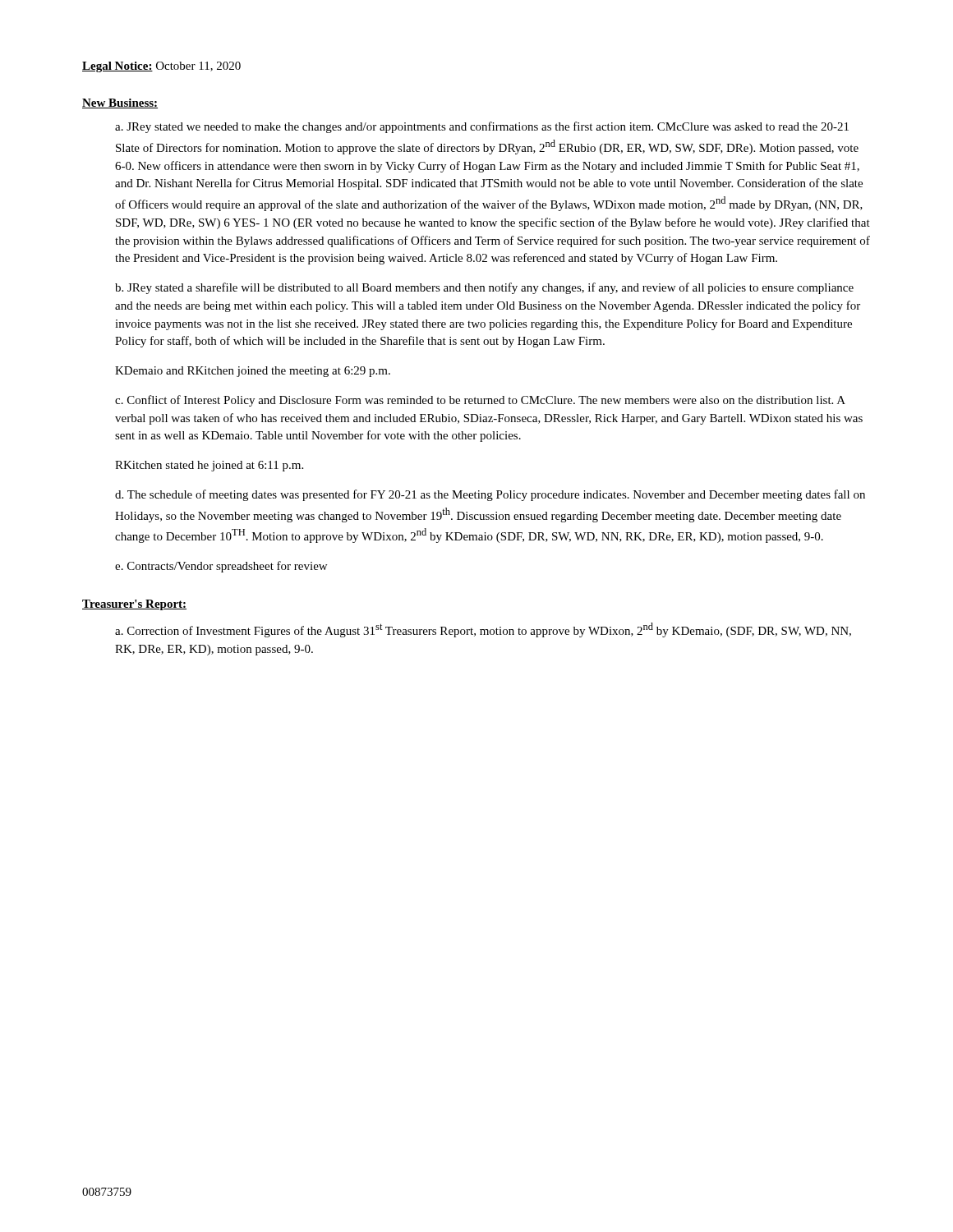This screenshot has height=1232, width=953.
Task: Select the text block containing "KDemaio and RKitchen"
Action: (x=253, y=372)
